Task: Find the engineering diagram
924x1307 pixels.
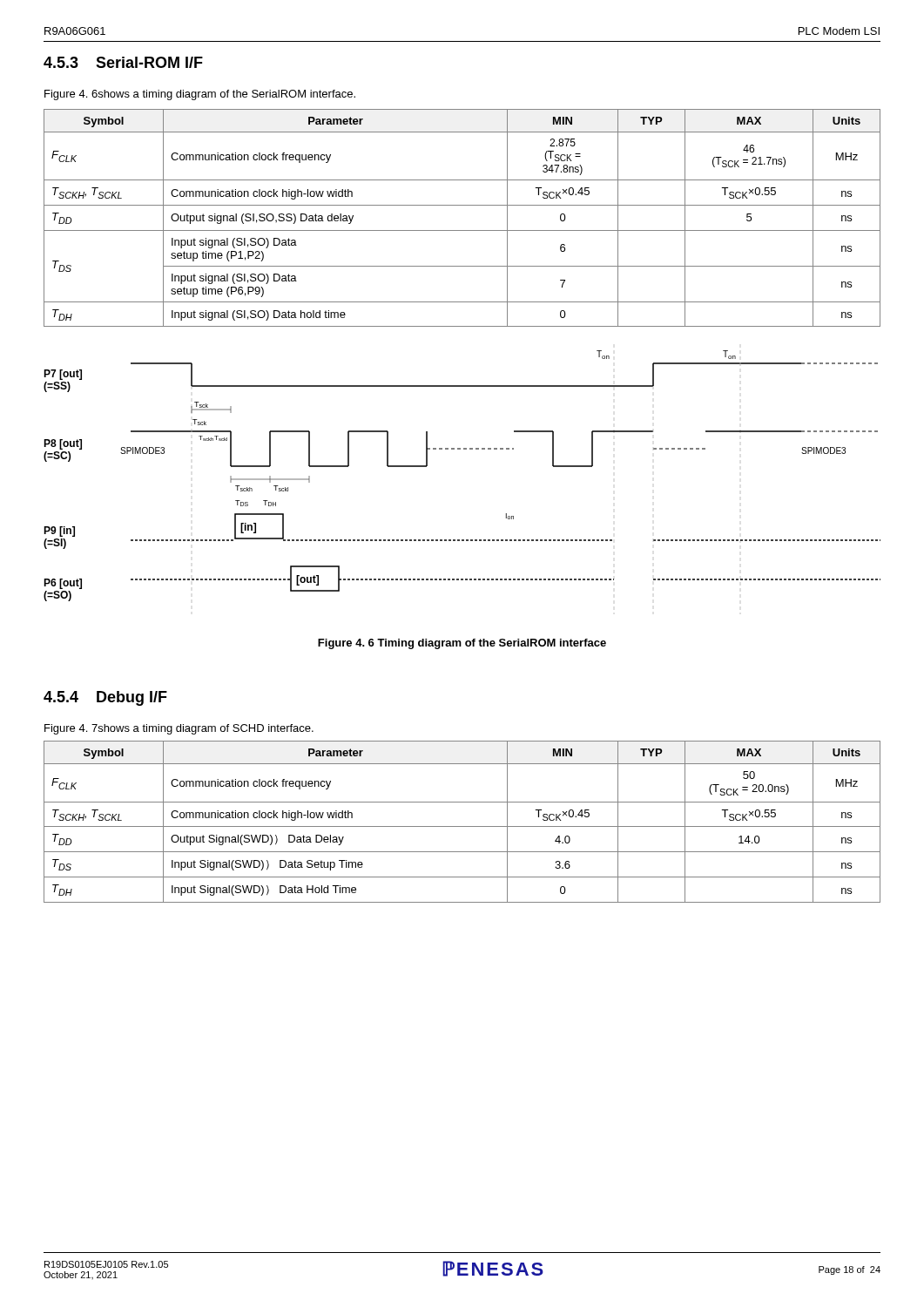Action: pyautogui.click(x=462, y=485)
